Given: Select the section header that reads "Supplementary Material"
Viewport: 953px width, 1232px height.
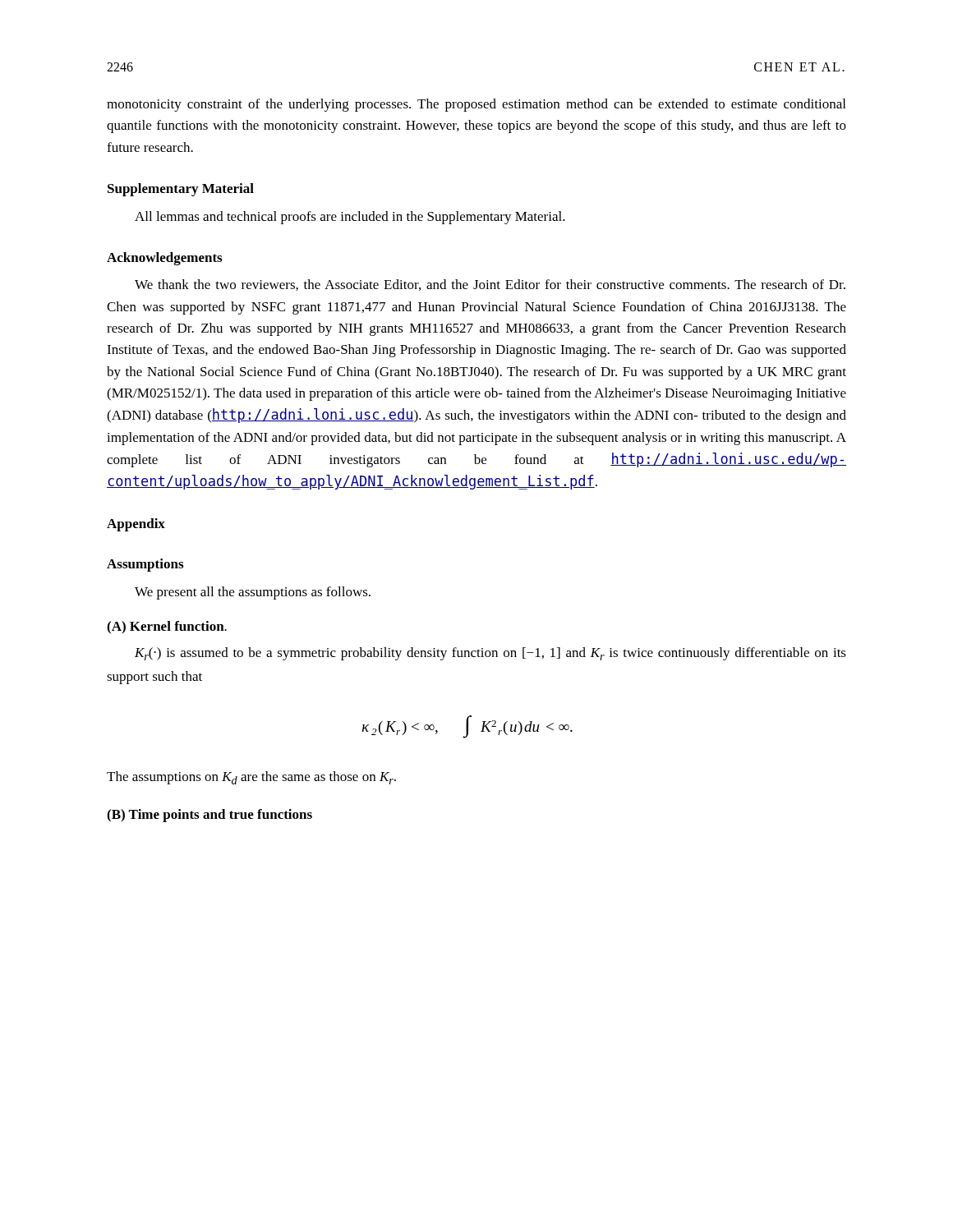Looking at the screenshot, I should coord(180,189).
